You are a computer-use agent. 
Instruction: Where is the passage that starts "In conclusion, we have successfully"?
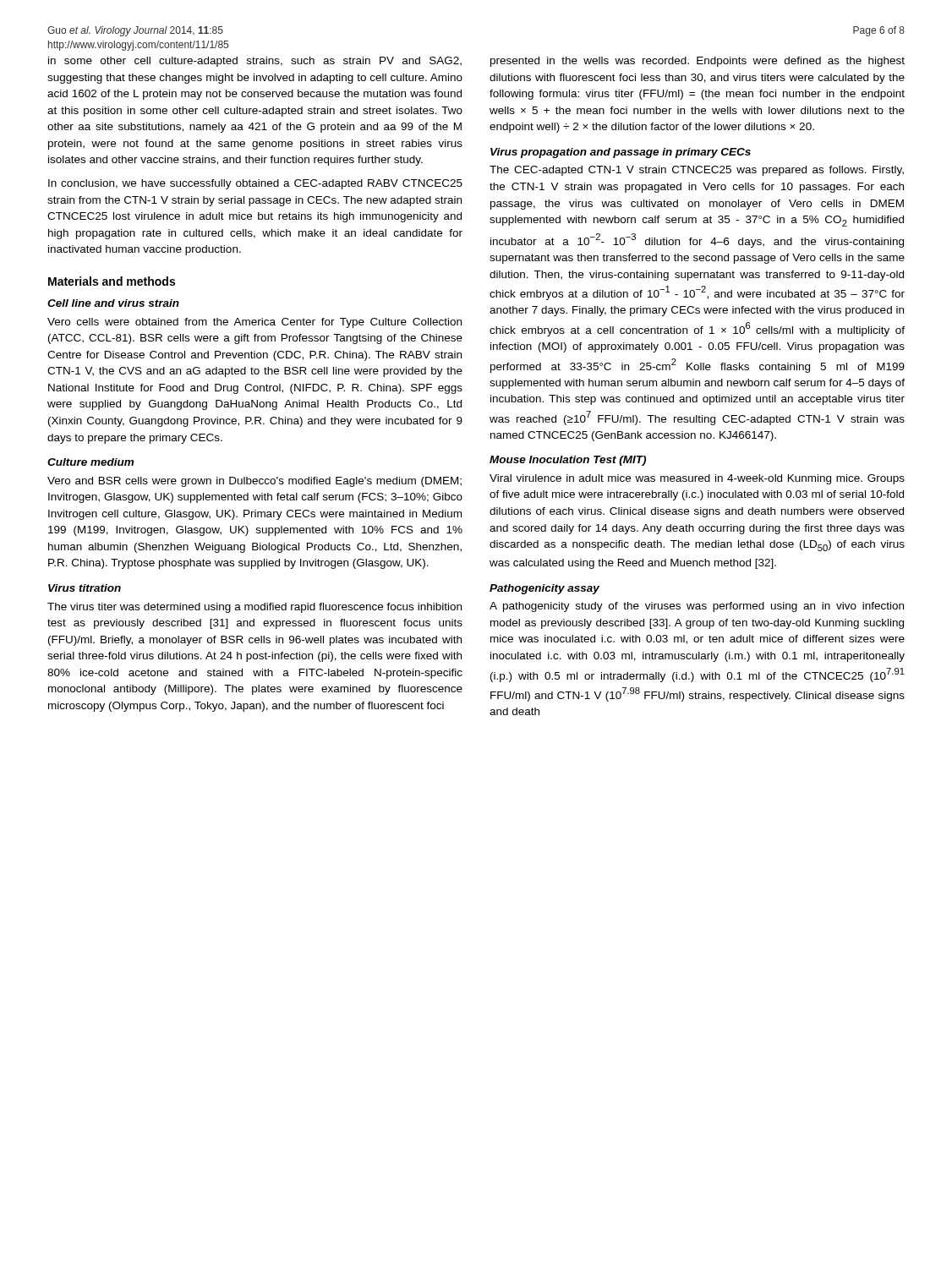pos(255,216)
